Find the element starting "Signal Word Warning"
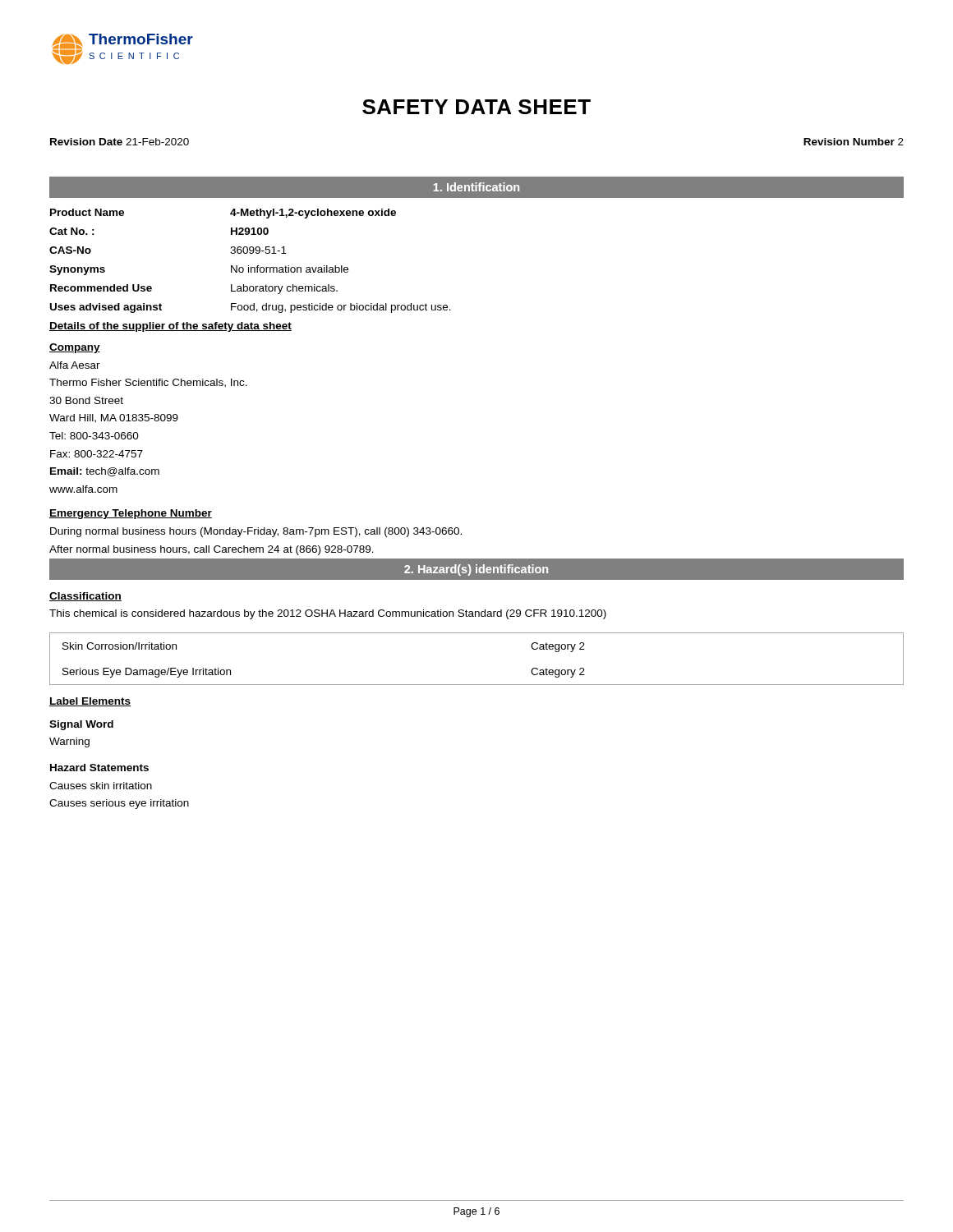 [x=82, y=733]
